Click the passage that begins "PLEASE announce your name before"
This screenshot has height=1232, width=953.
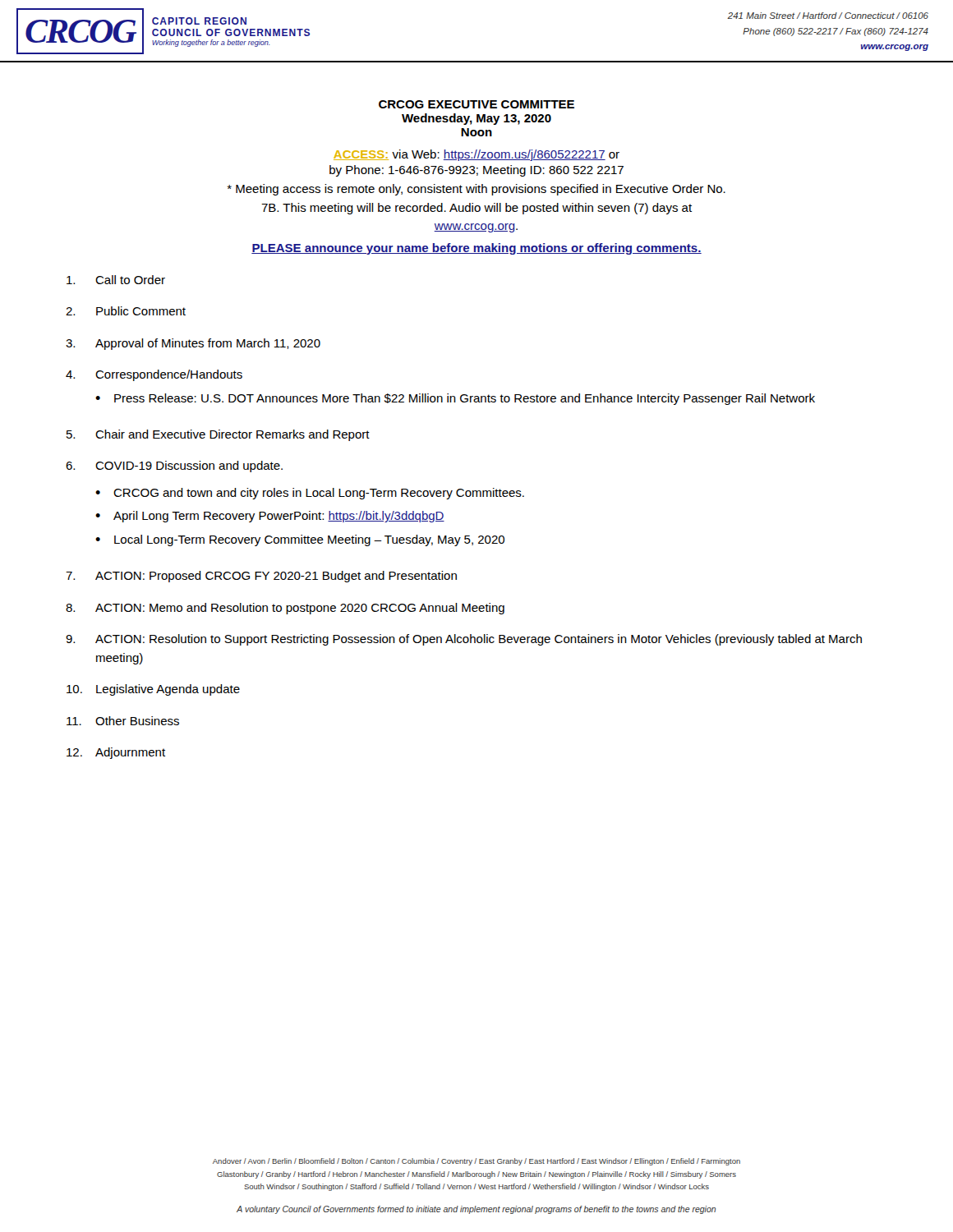tap(476, 247)
